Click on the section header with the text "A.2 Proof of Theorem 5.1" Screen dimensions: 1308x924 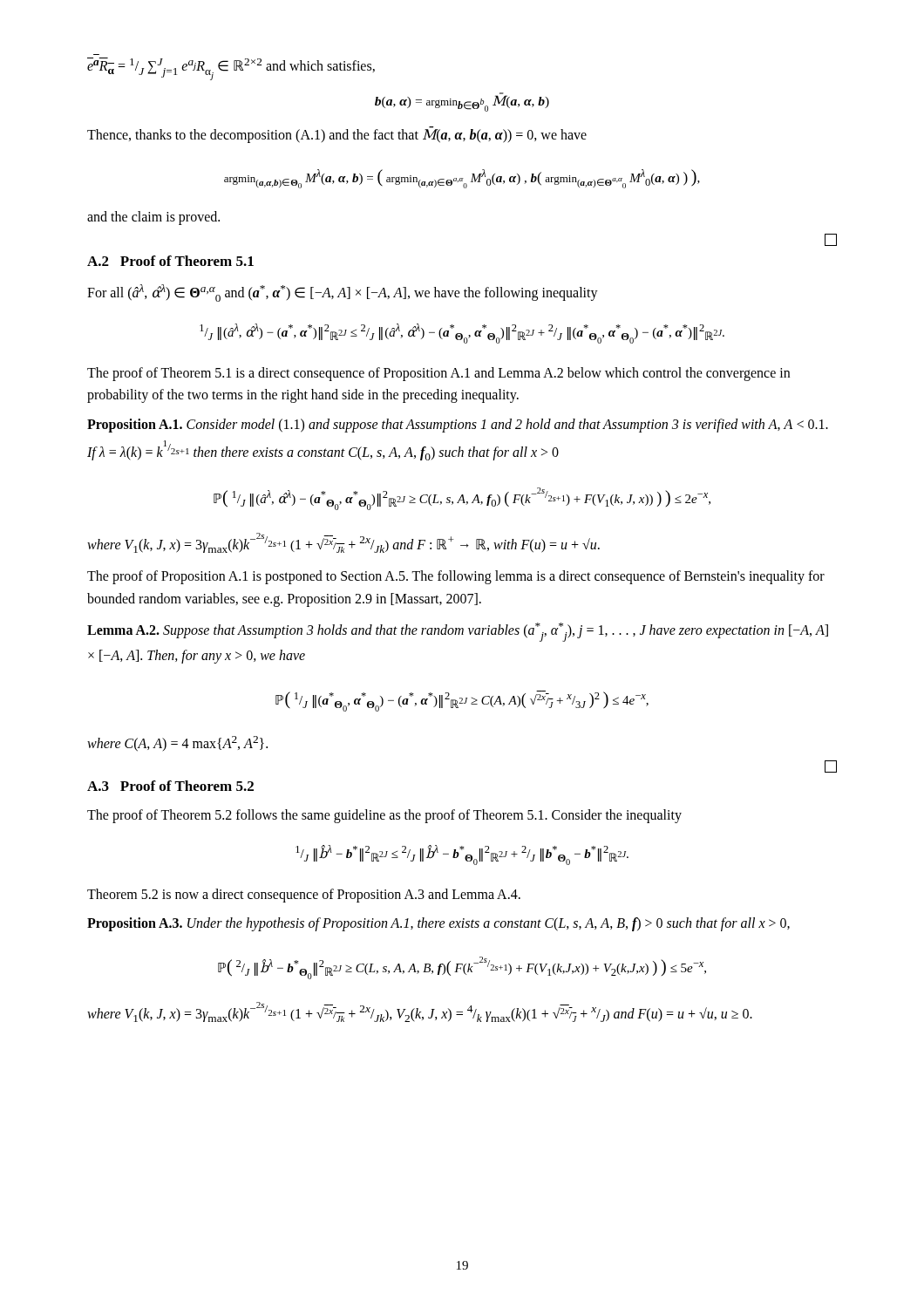coord(171,261)
